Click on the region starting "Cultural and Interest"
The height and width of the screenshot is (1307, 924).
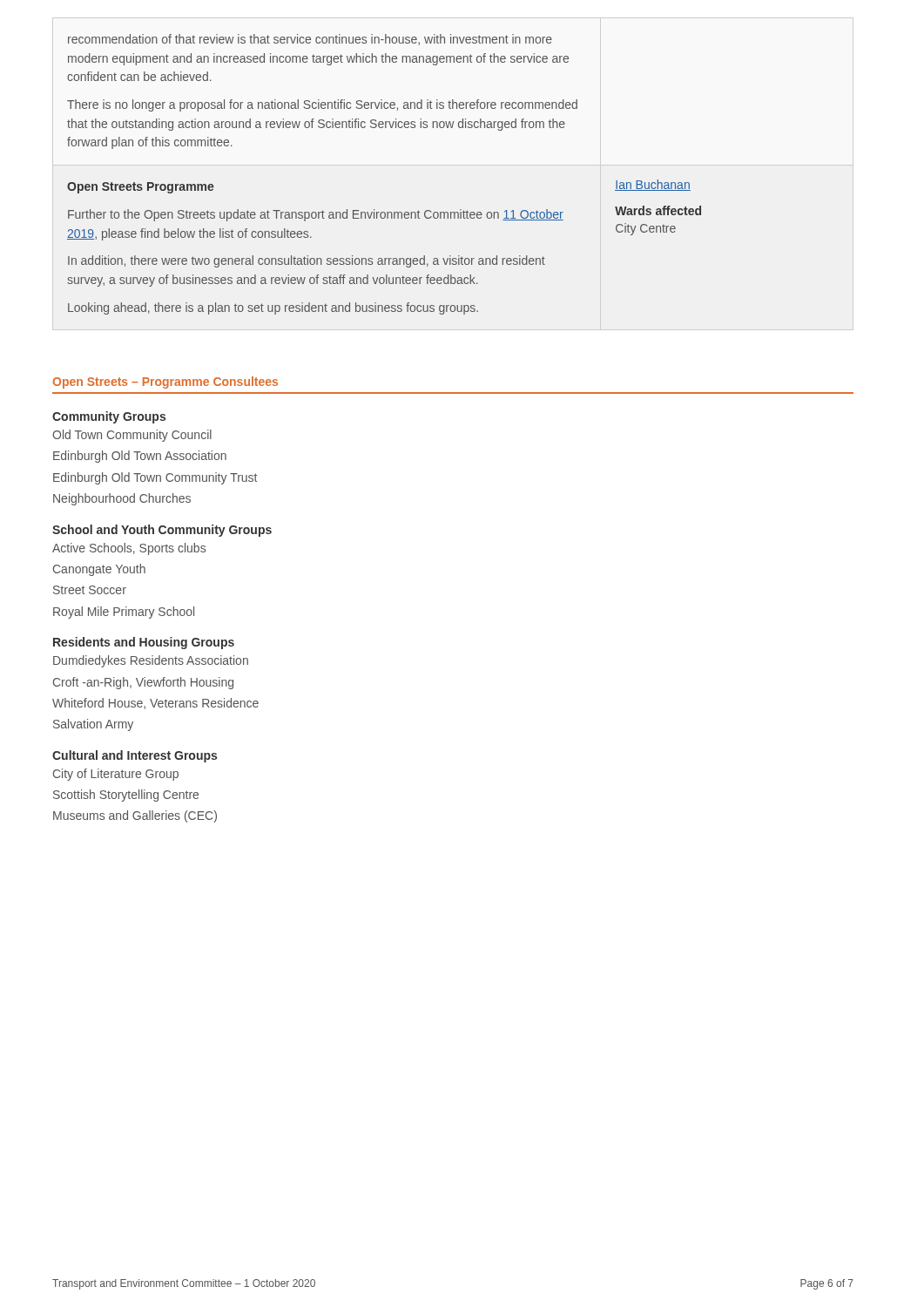(x=135, y=755)
